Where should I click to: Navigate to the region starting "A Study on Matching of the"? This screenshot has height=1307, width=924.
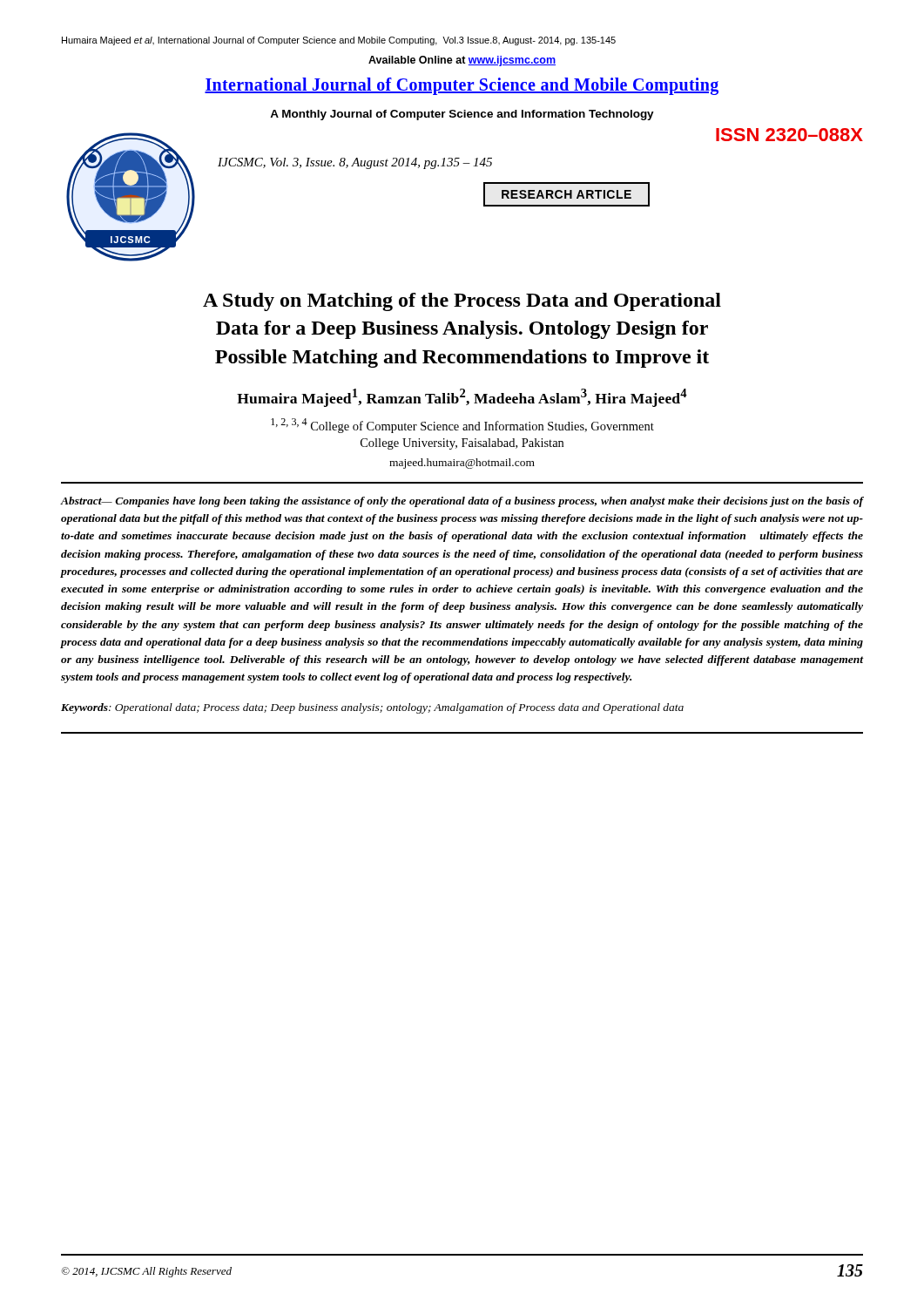pos(462,328)
